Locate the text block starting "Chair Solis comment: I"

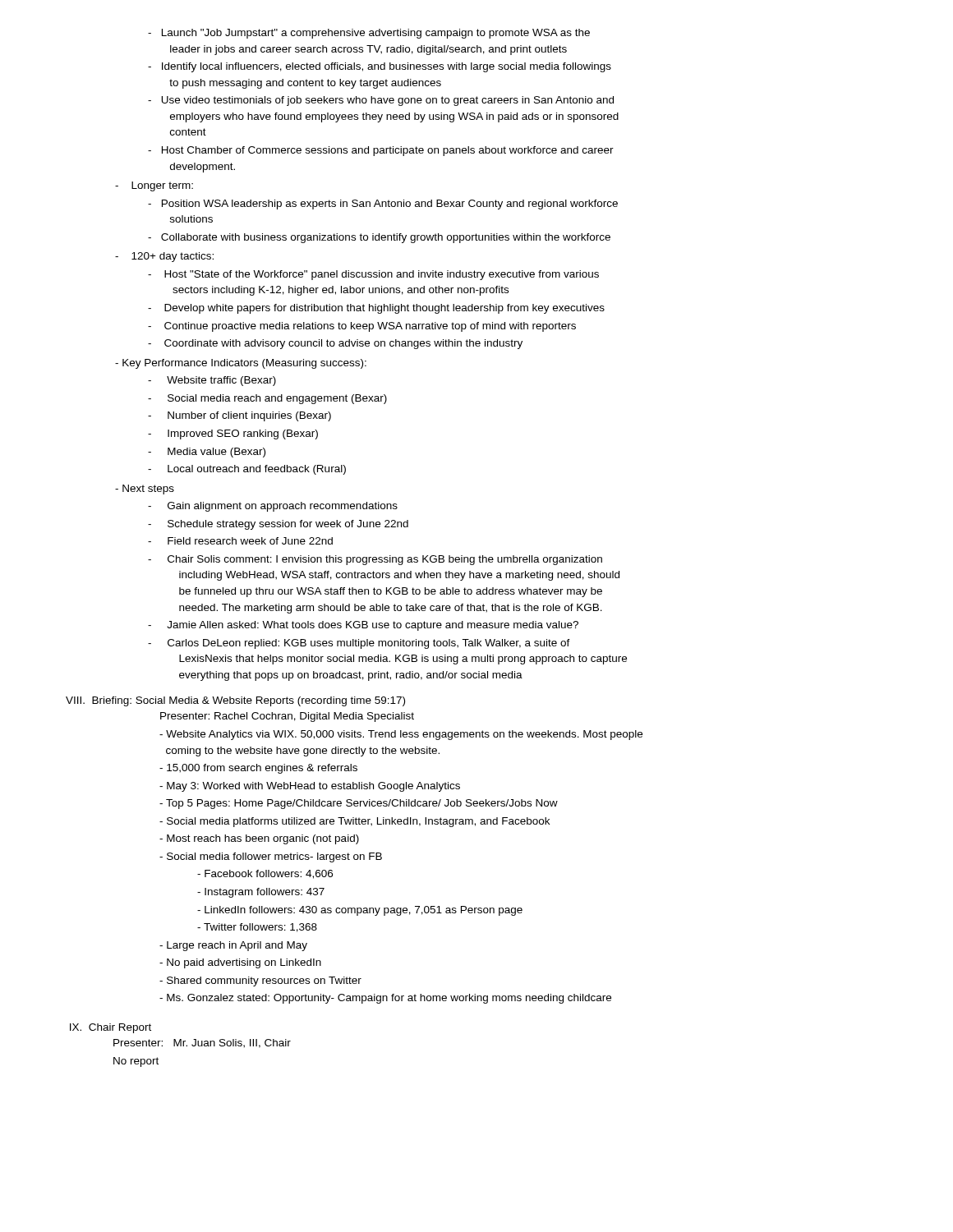384,583
